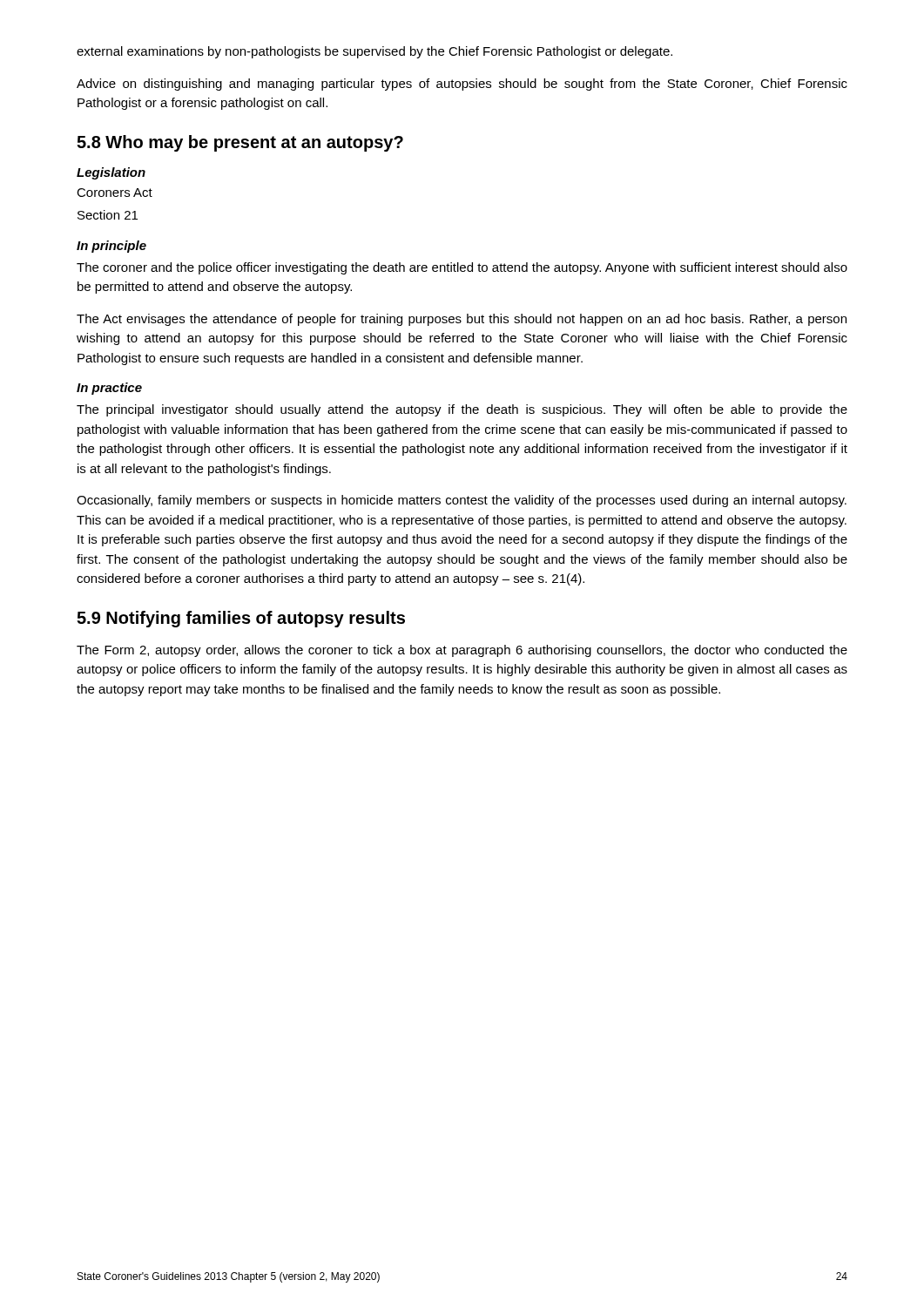Click on the text block that says "external examinations by non-pathologists"
Viewport: 924px width, 1307px height.
pyautogui.click(x=462, y=52)
